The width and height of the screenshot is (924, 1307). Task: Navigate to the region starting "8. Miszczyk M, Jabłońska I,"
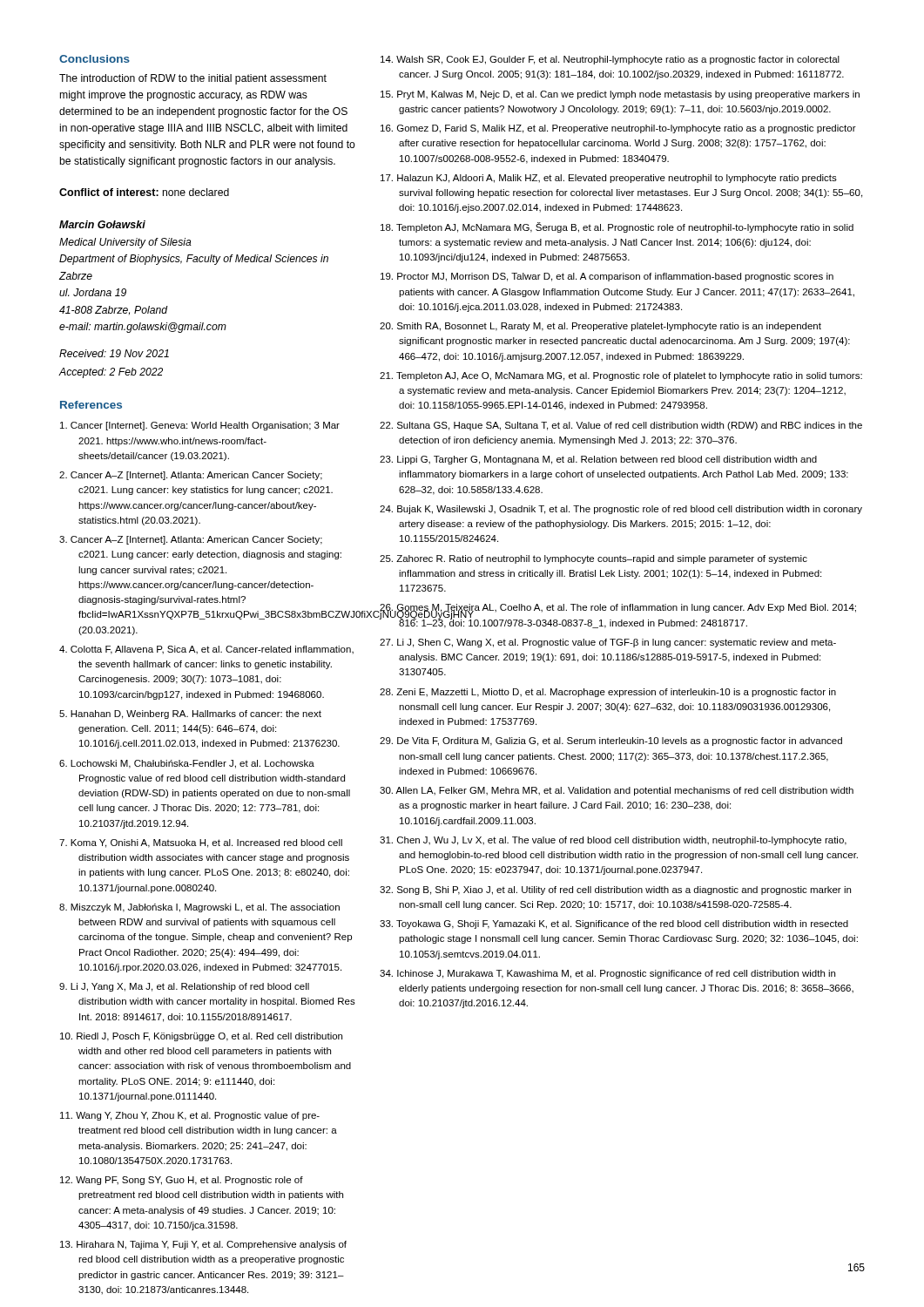[x=206, y=937]
